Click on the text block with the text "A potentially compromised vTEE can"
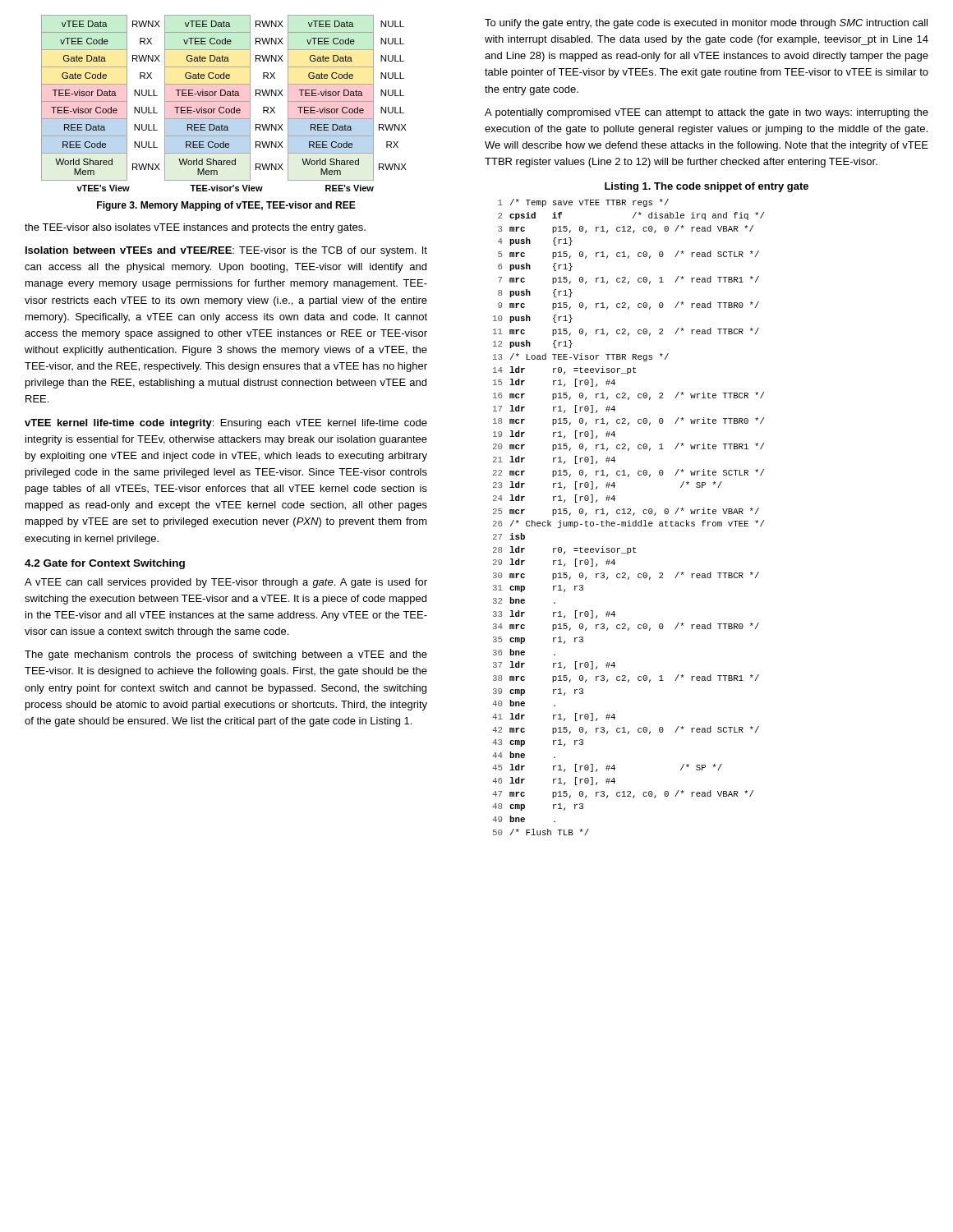Screen dimensions: 1232x953 tap(707, 137)
